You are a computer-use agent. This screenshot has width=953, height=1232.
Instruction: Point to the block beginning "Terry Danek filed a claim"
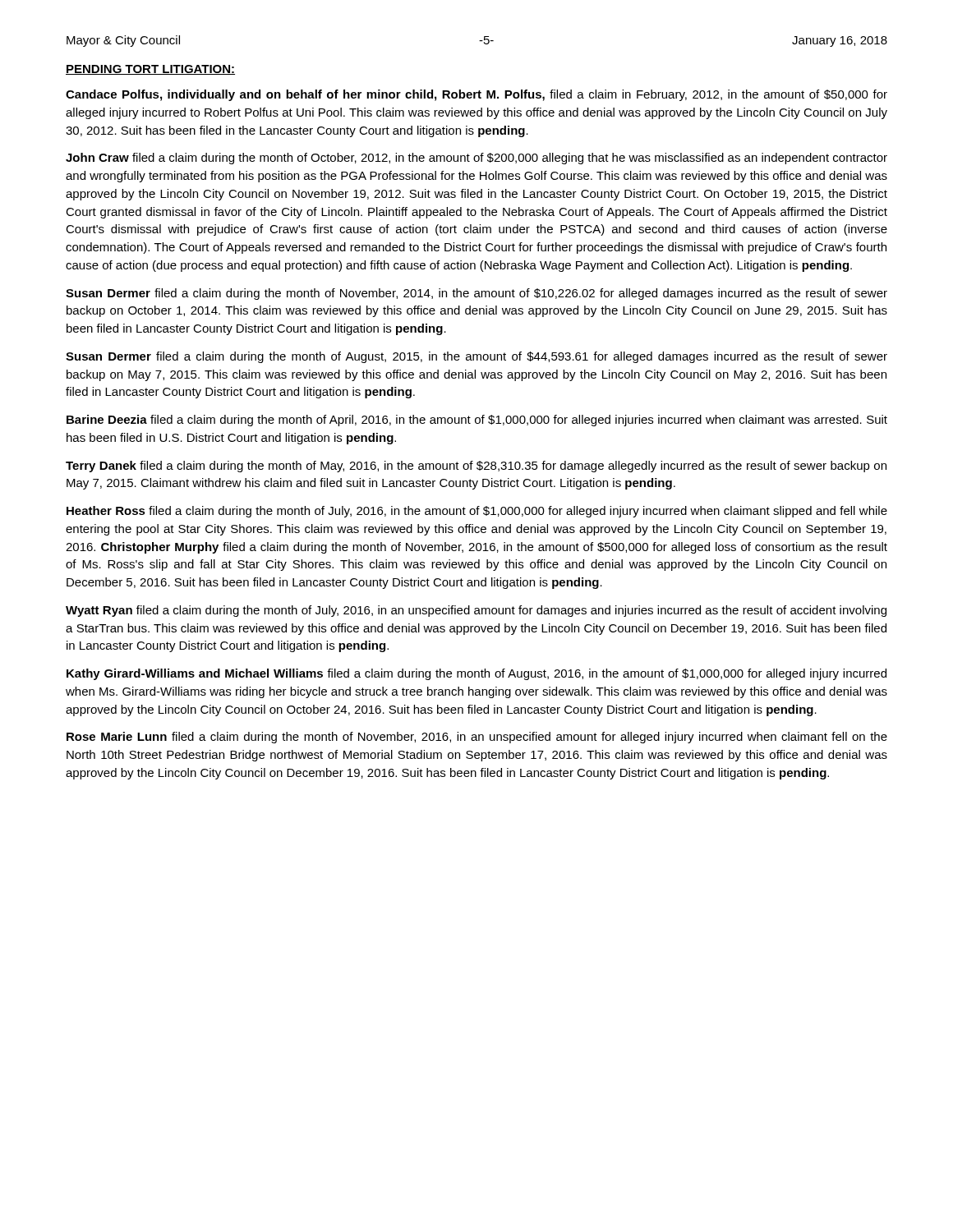(476, 474)
